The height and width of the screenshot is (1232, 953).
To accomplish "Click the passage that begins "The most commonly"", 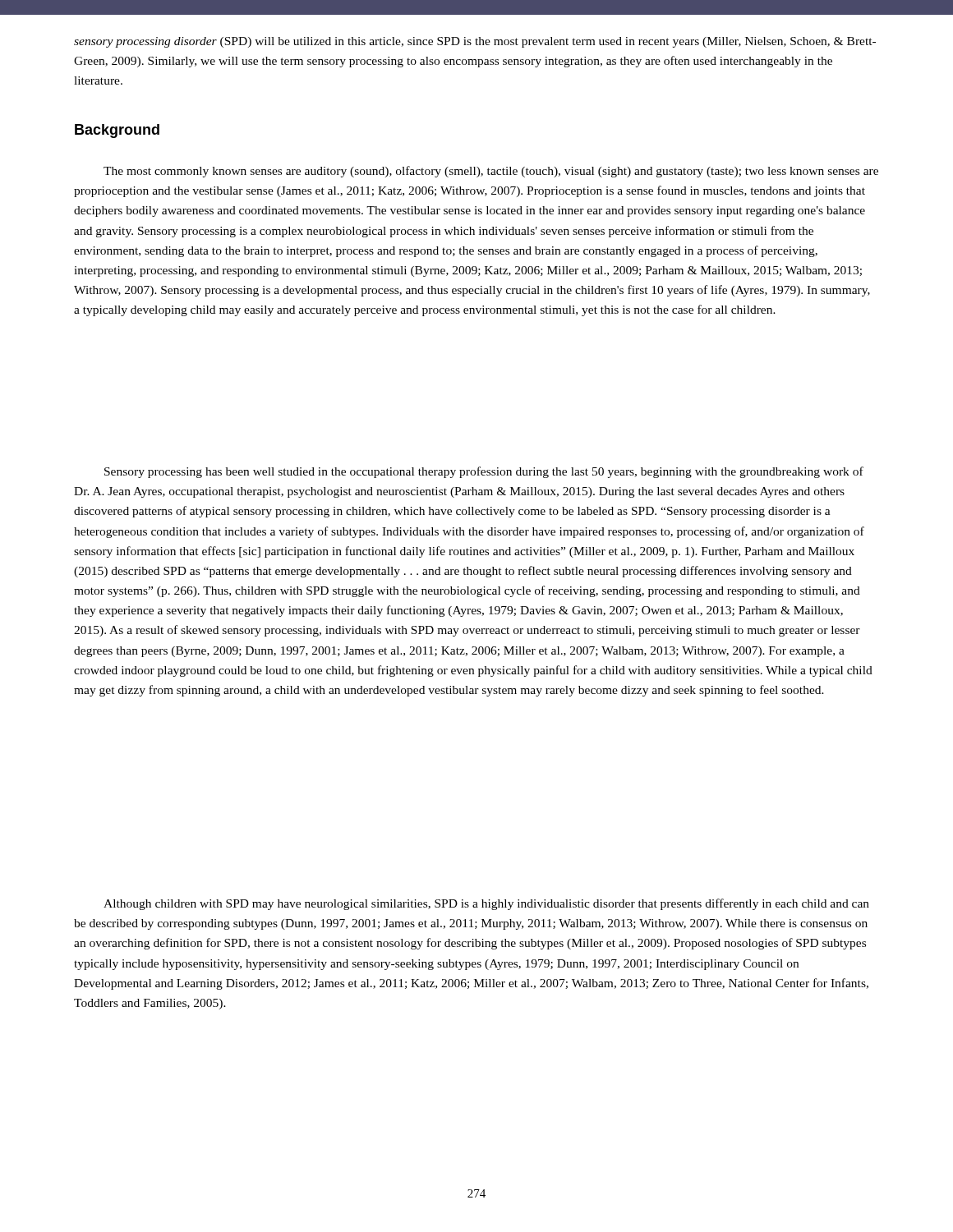I will tap(476, 240).
